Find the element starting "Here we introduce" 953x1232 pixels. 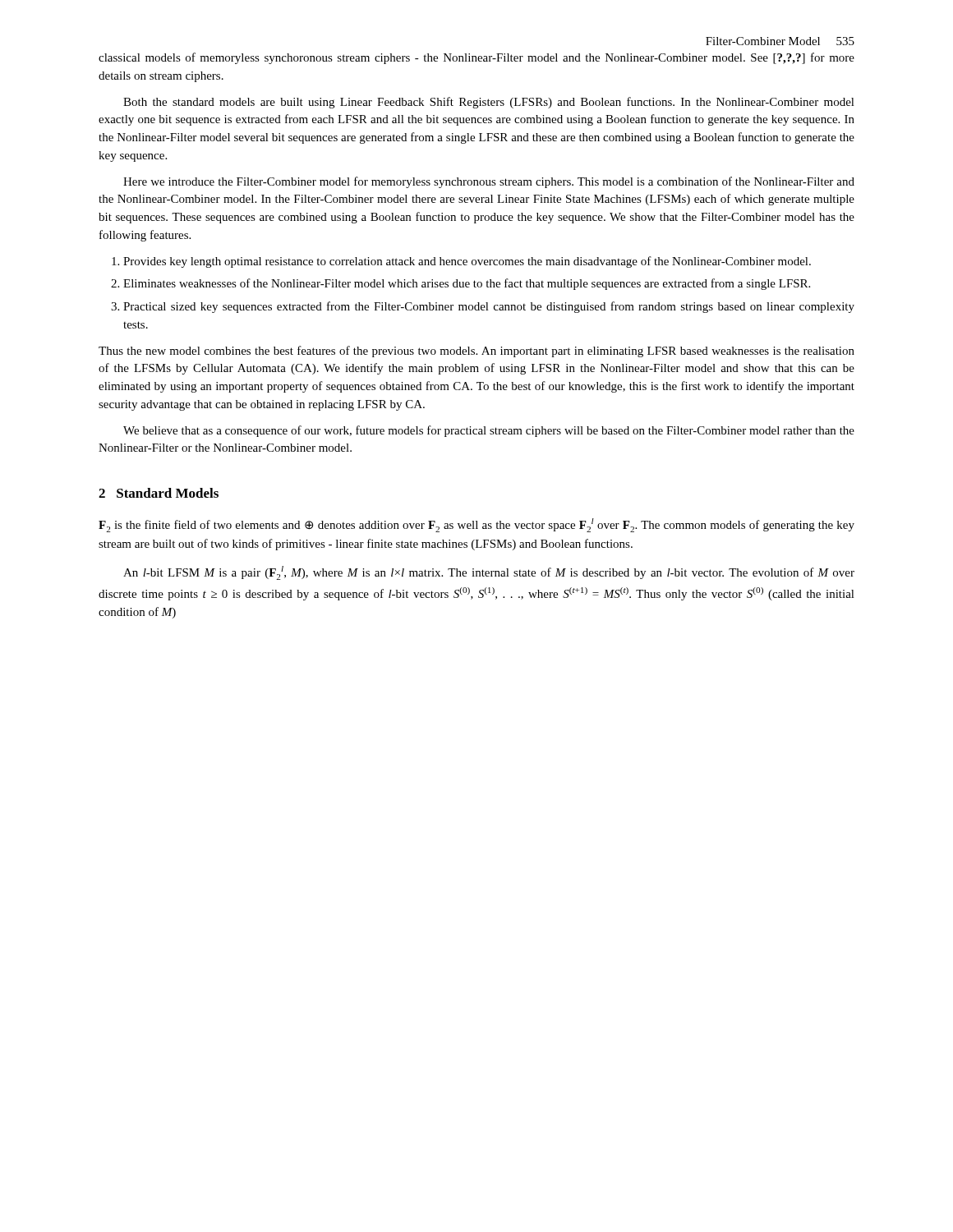click(x=476, y=208)
